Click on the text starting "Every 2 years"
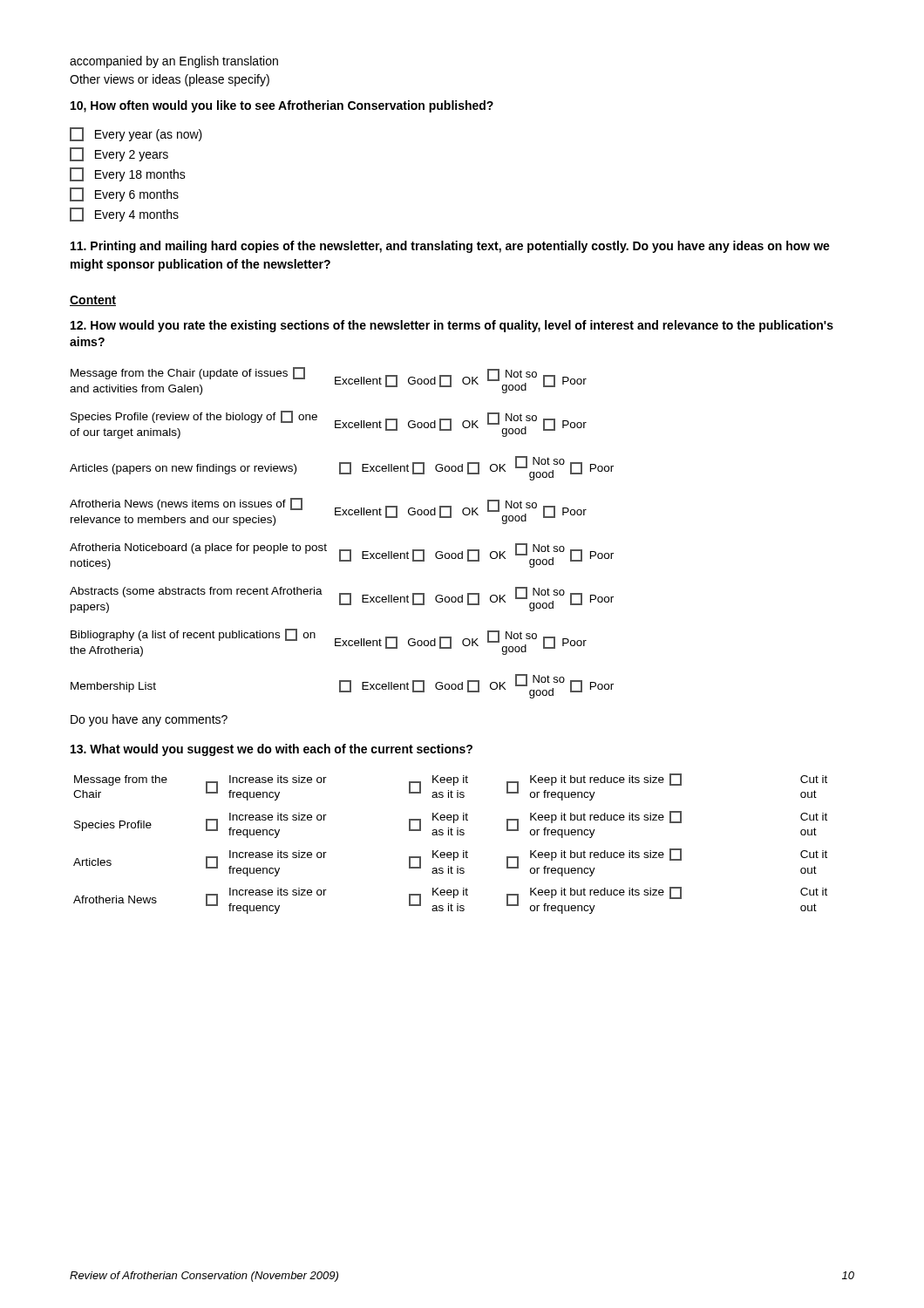 click(119, 154)
